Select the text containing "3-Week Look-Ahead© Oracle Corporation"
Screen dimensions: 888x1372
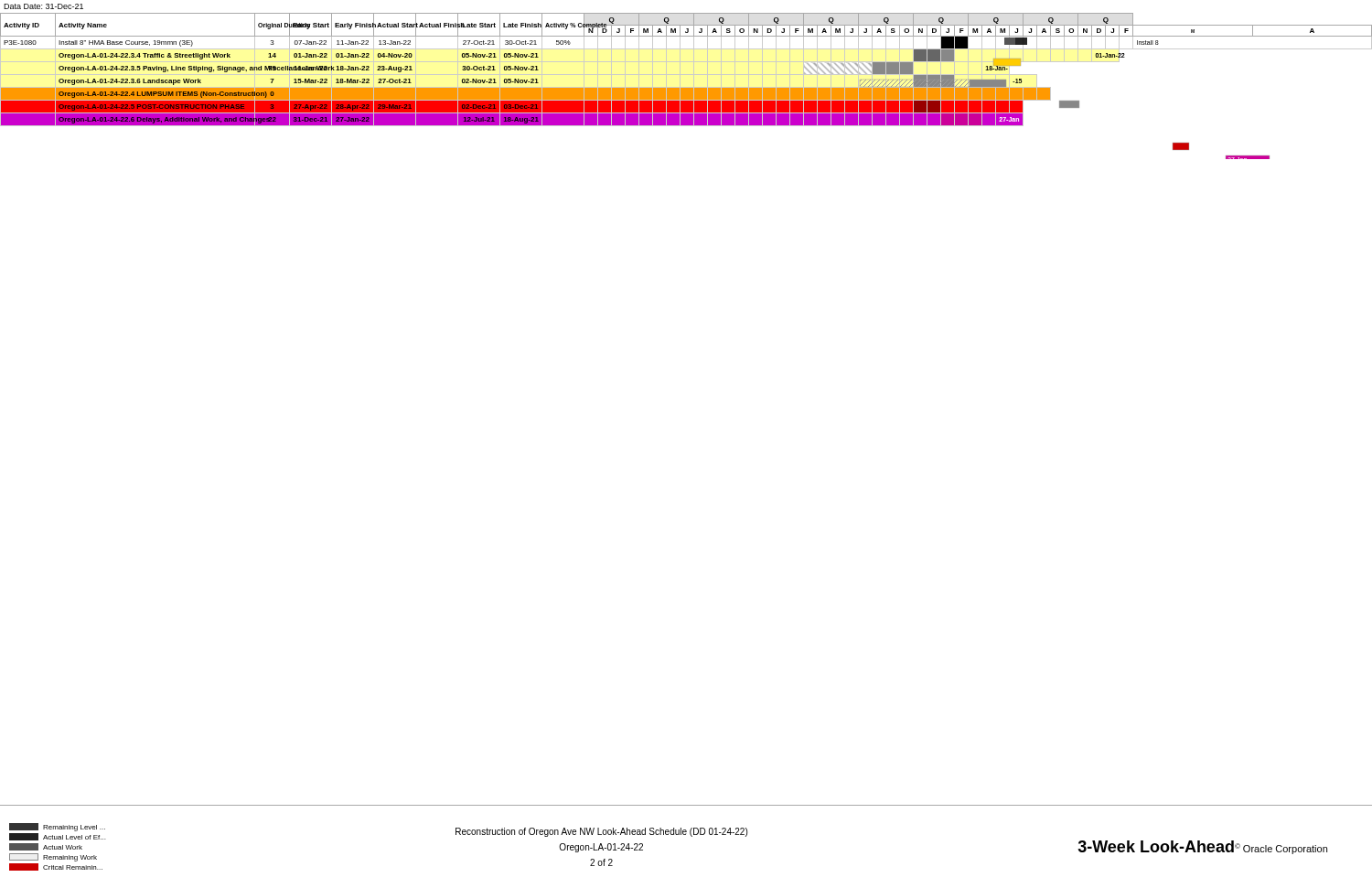(1203, 846)
